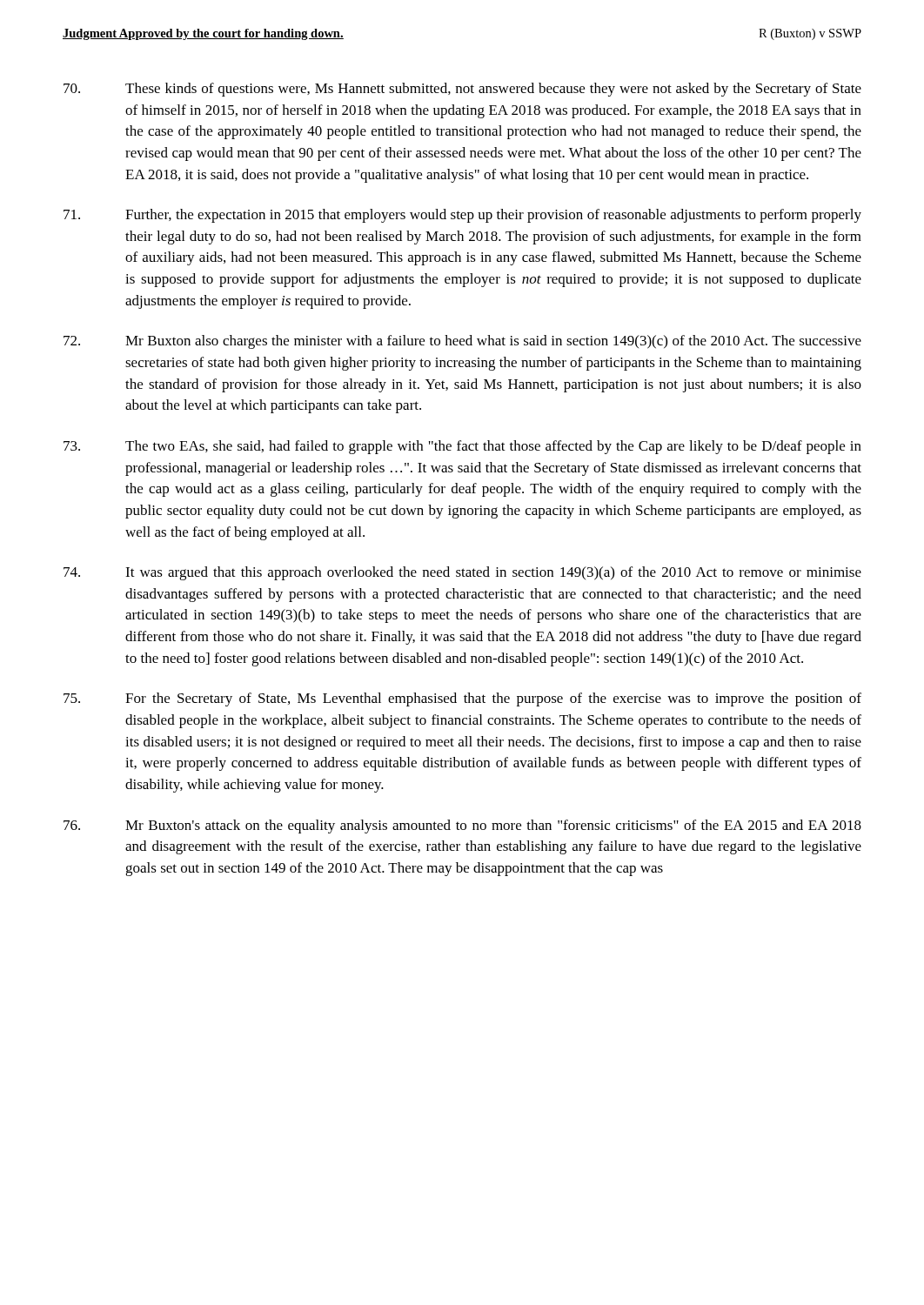Find the element starting "72. Mr Buxton also charges the"
924x1305 pixels.
[462, 374]
